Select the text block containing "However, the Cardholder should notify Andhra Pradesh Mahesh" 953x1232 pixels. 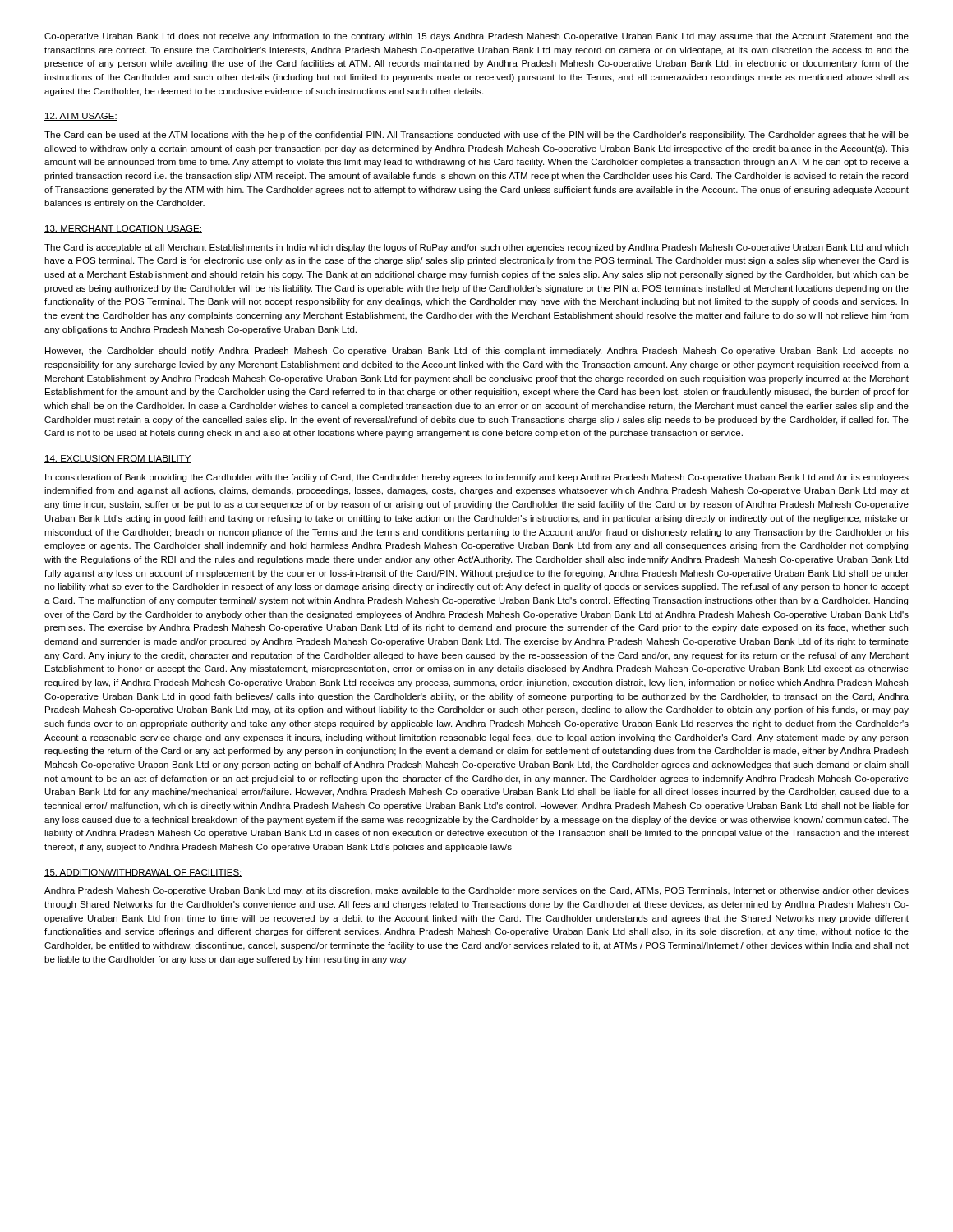click(476, 392)
